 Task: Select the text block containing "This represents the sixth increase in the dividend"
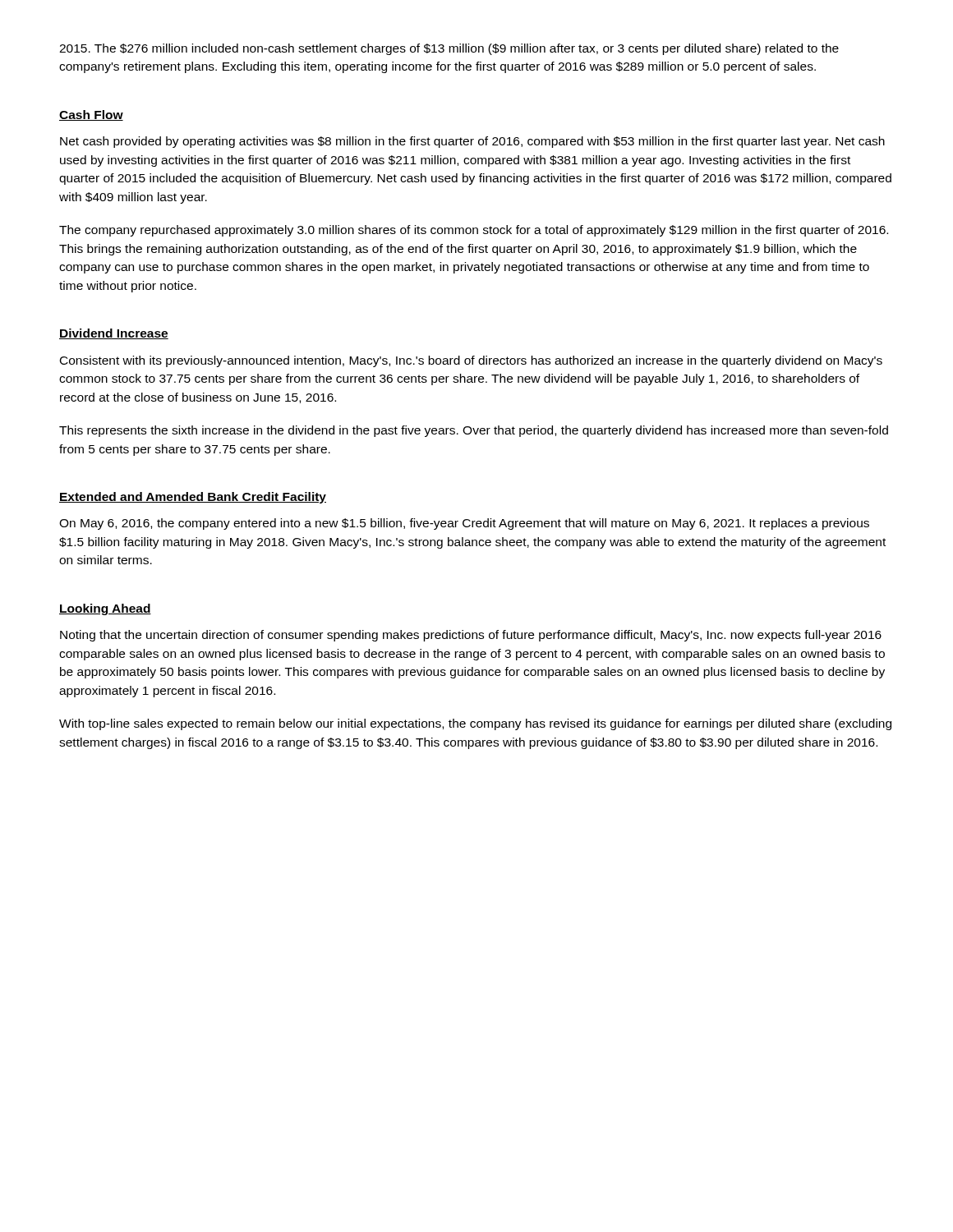point(474,439)
